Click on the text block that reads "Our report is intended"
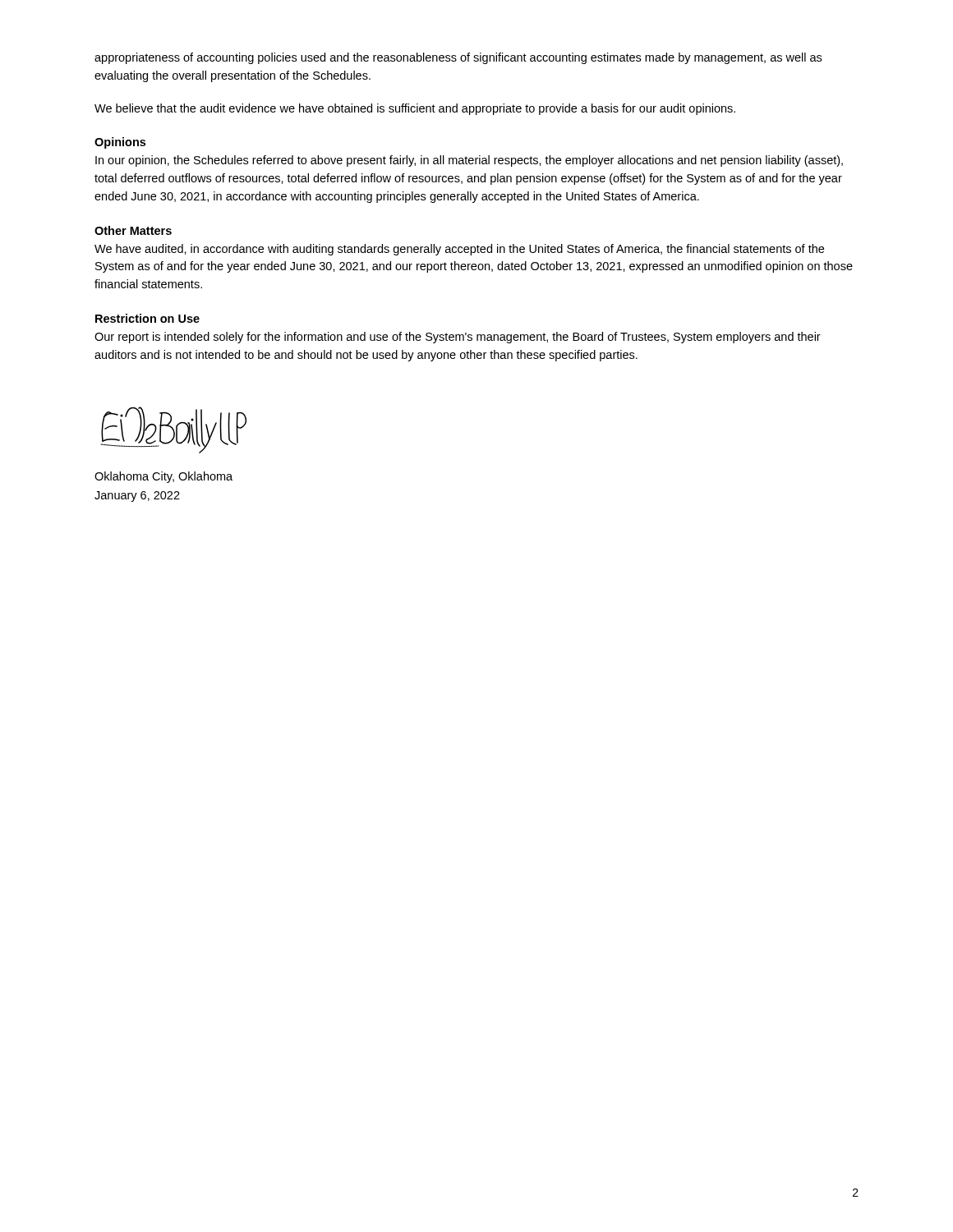The image size is (953, 1232). click(457, 345)
